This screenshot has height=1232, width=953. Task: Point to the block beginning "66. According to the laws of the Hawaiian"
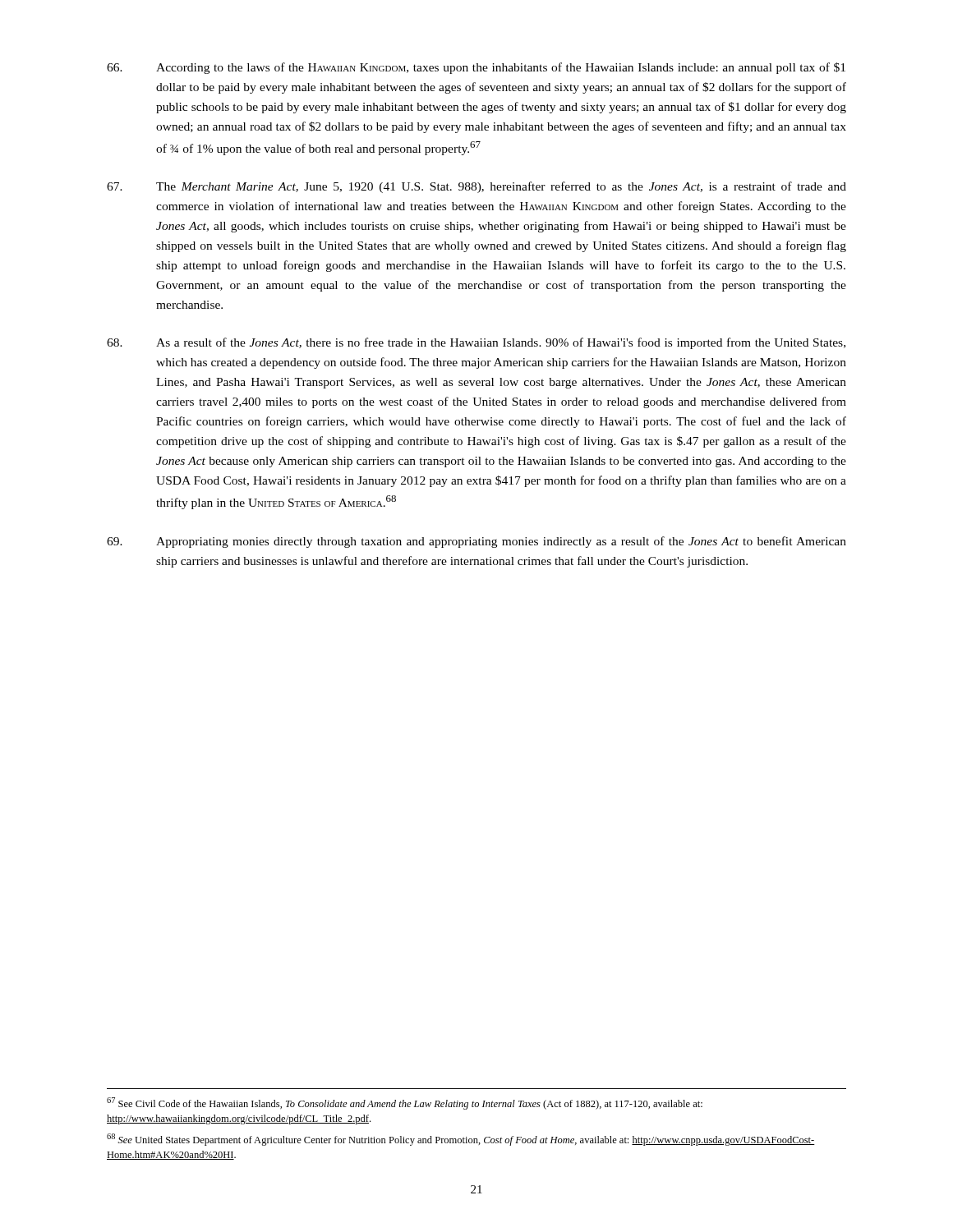[476, 108]
